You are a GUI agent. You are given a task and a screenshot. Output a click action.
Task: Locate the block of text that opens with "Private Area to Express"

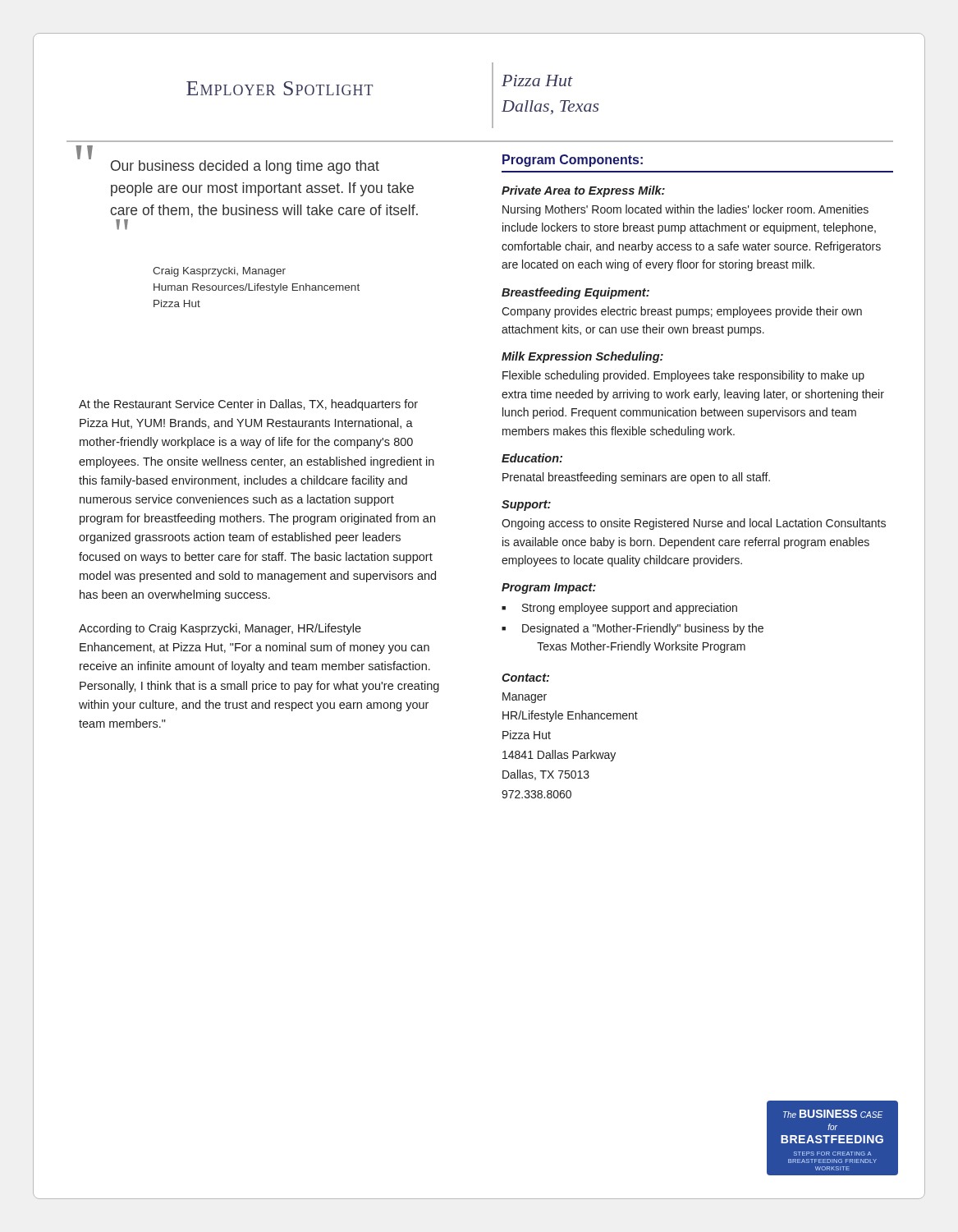(x=697, y=229)
